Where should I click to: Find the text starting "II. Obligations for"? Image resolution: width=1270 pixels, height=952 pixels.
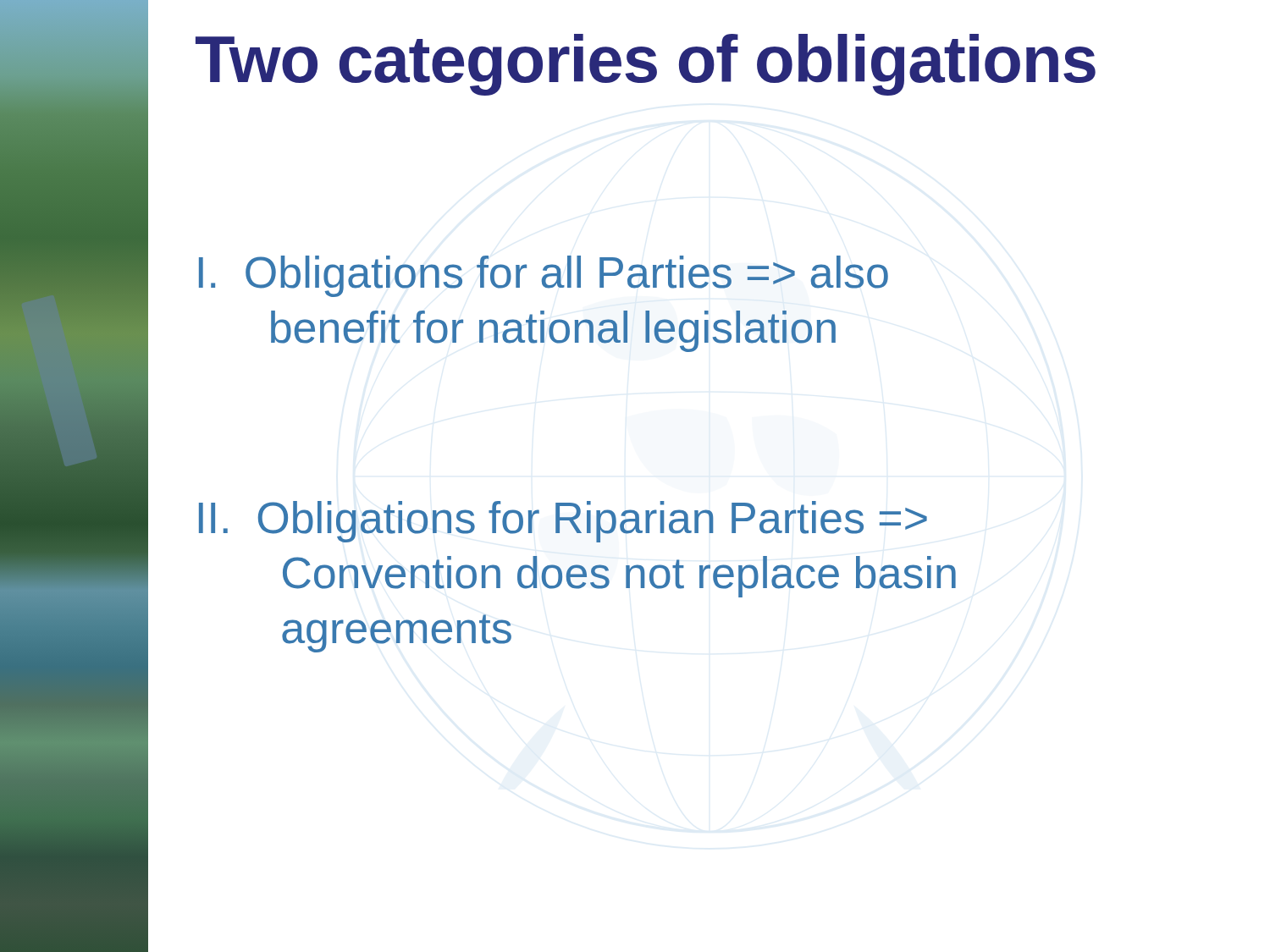coord(682,573)
